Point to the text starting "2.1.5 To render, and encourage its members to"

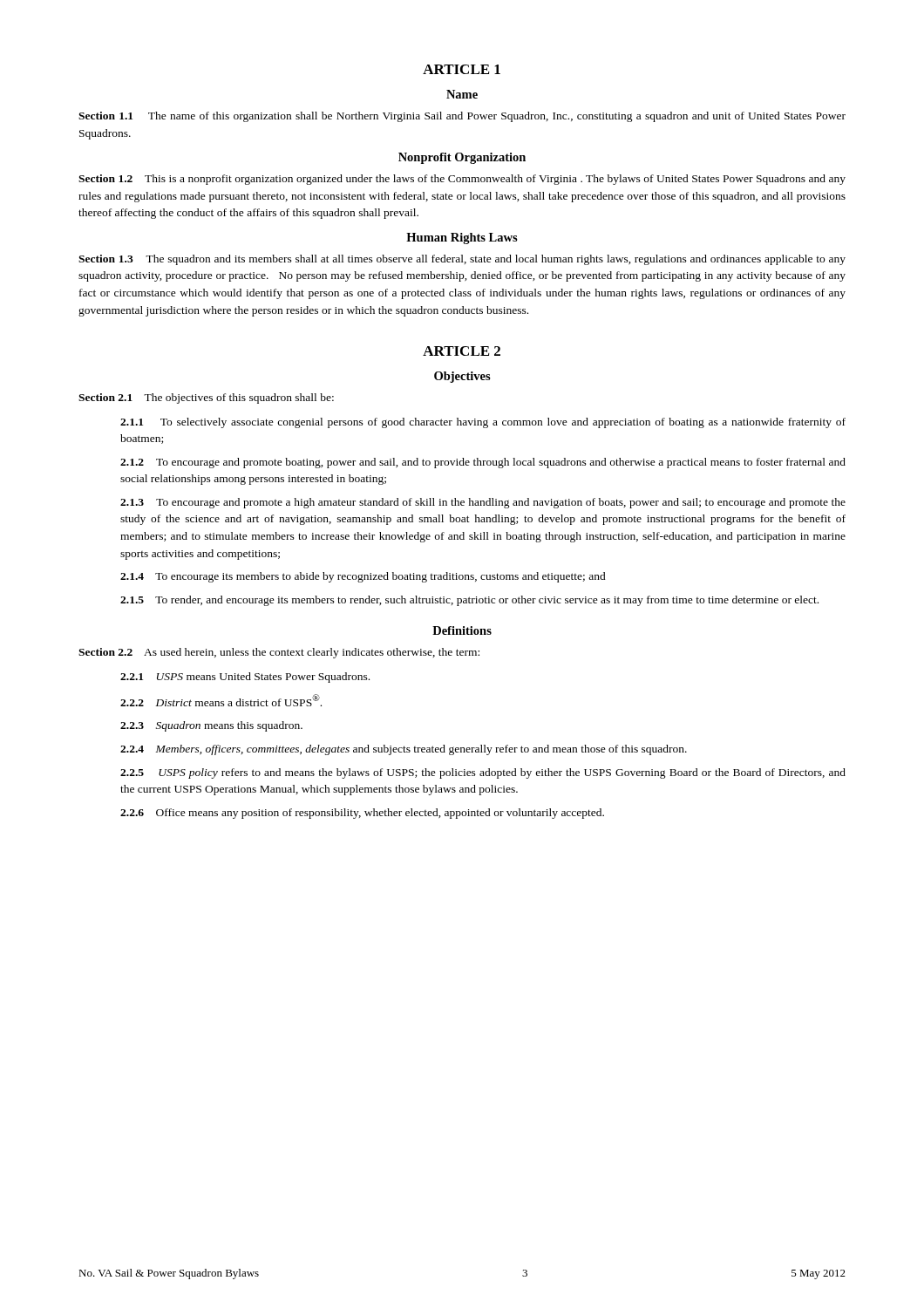[470, 599]
